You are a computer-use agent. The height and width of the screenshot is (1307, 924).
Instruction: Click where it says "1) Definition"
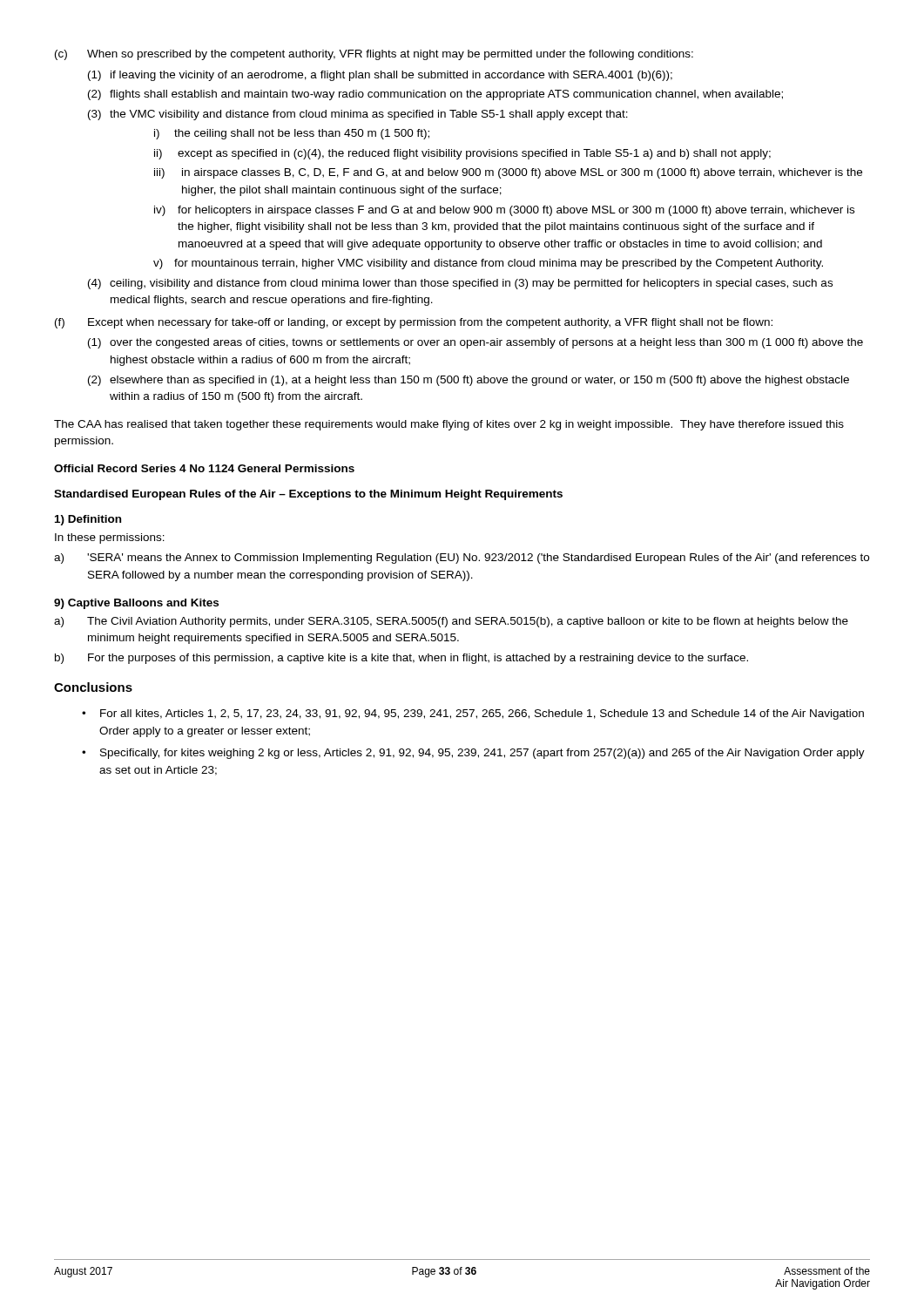88,519
